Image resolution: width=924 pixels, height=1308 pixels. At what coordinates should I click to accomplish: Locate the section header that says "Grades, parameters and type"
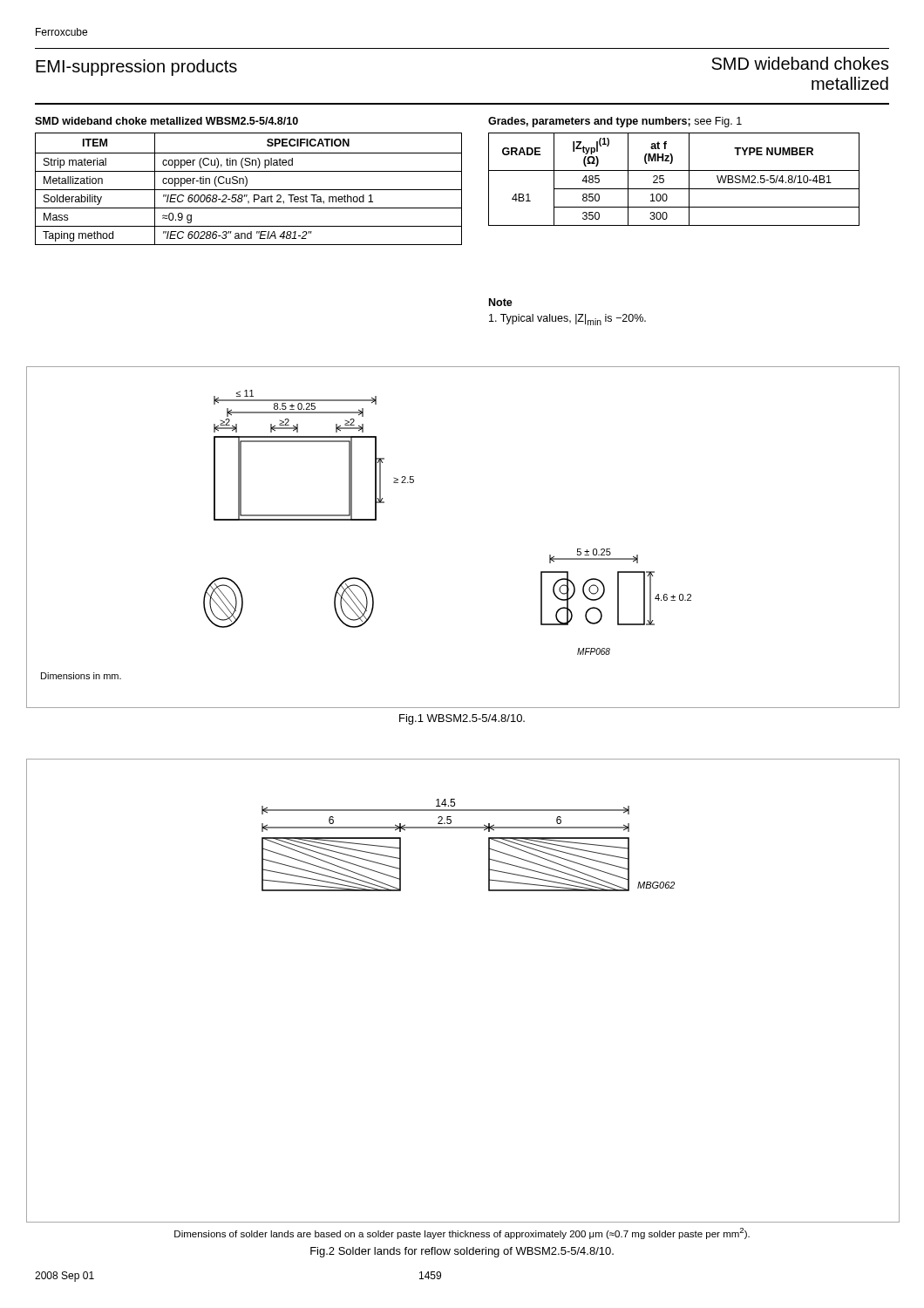pyautogui.click(x=615, y=121)
